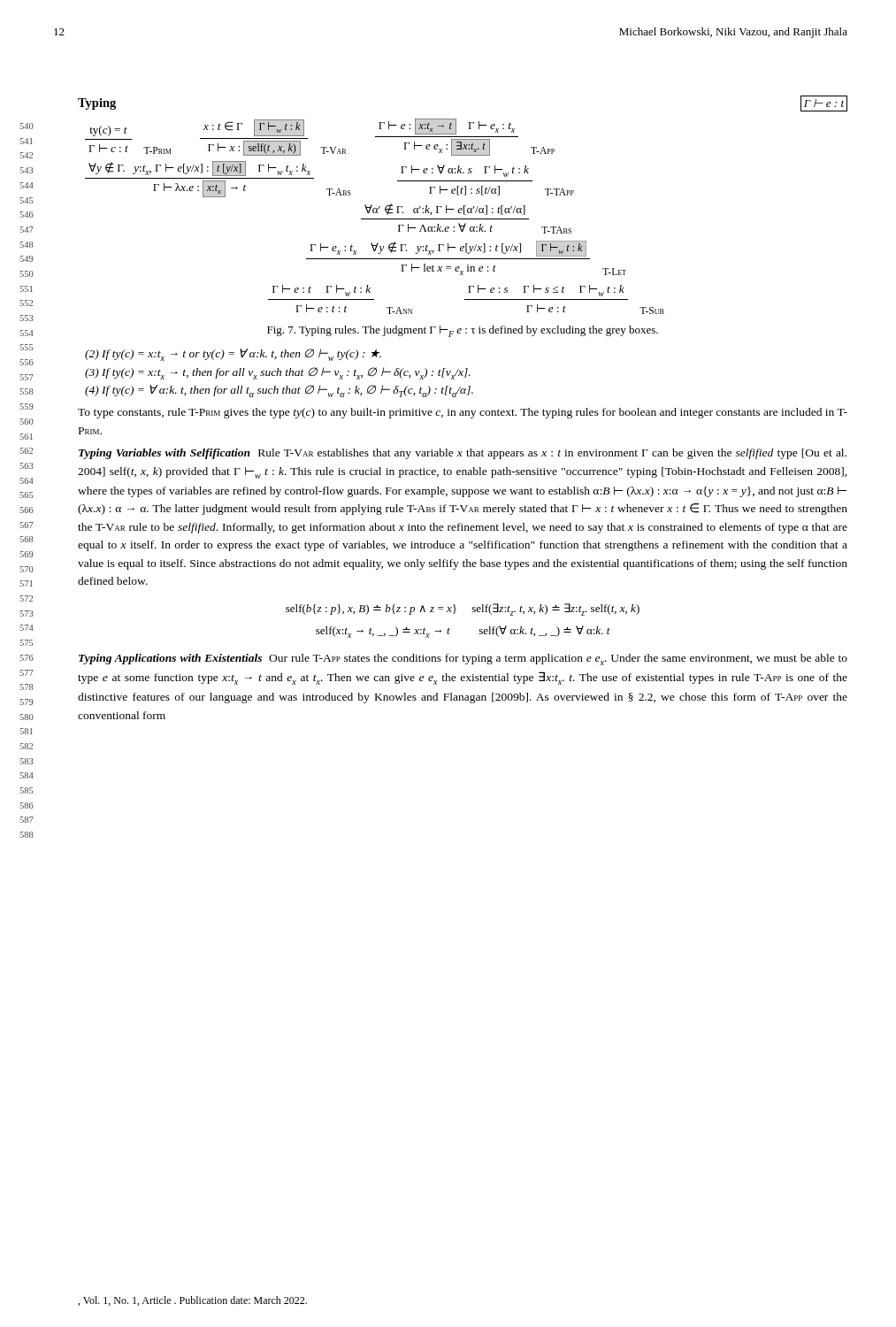Find the formula

tap(463, 620)
